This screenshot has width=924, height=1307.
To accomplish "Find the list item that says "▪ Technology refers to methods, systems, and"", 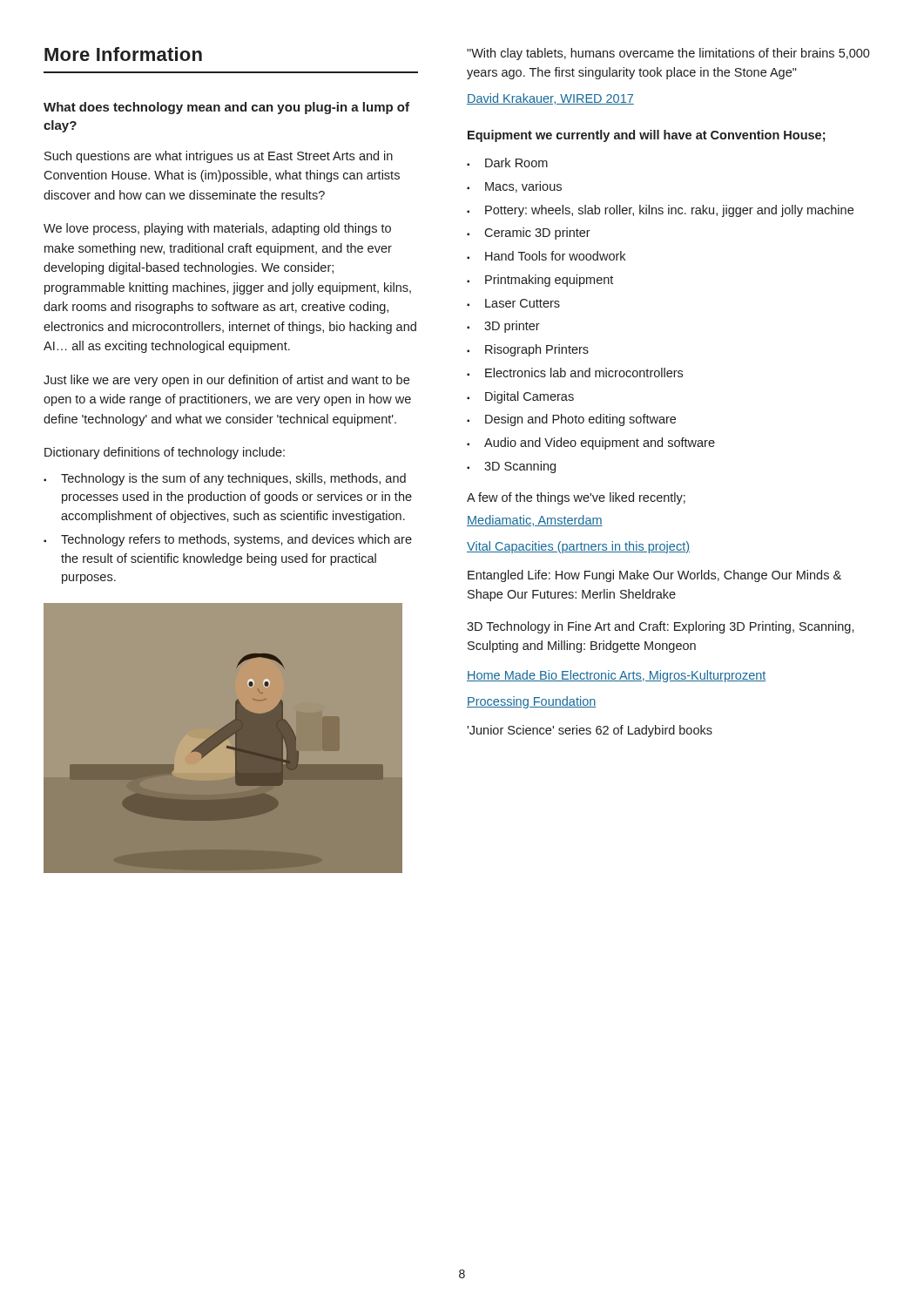I will point(231,559).
